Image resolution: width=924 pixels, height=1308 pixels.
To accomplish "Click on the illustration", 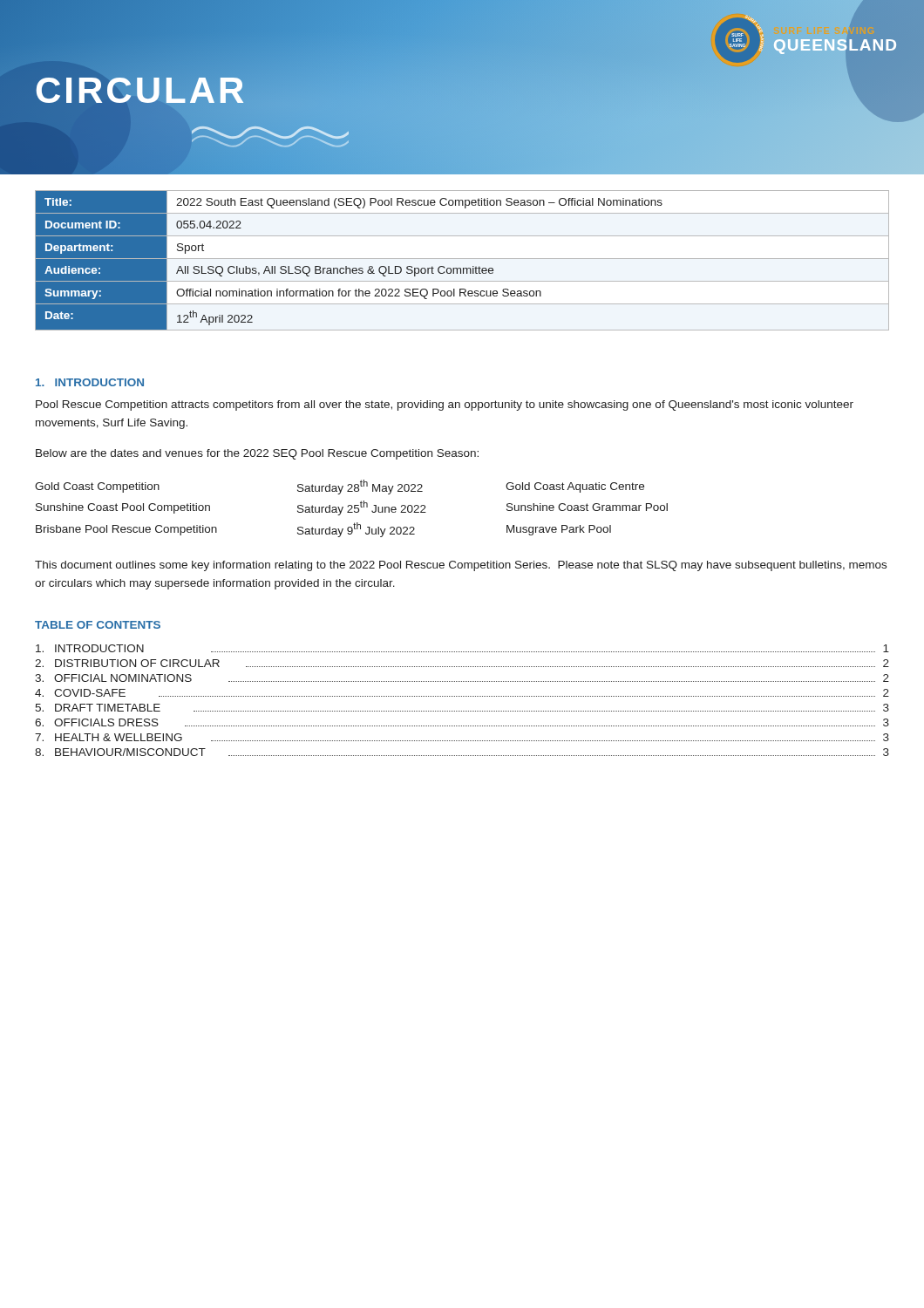I will click(x=462, y=87).
